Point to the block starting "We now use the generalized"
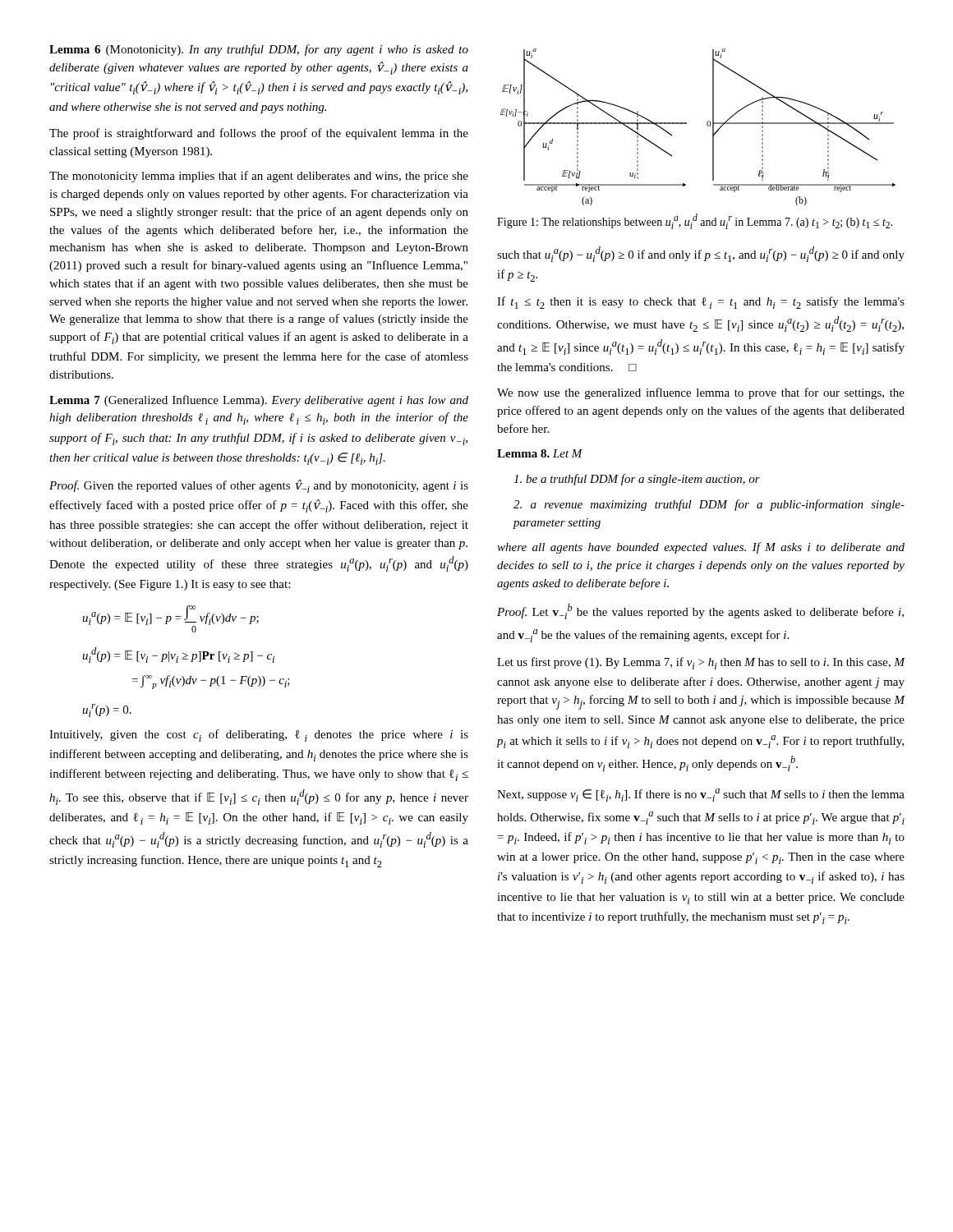The width and height of the screenshot is (953, 1232). (x=701, y=411)
